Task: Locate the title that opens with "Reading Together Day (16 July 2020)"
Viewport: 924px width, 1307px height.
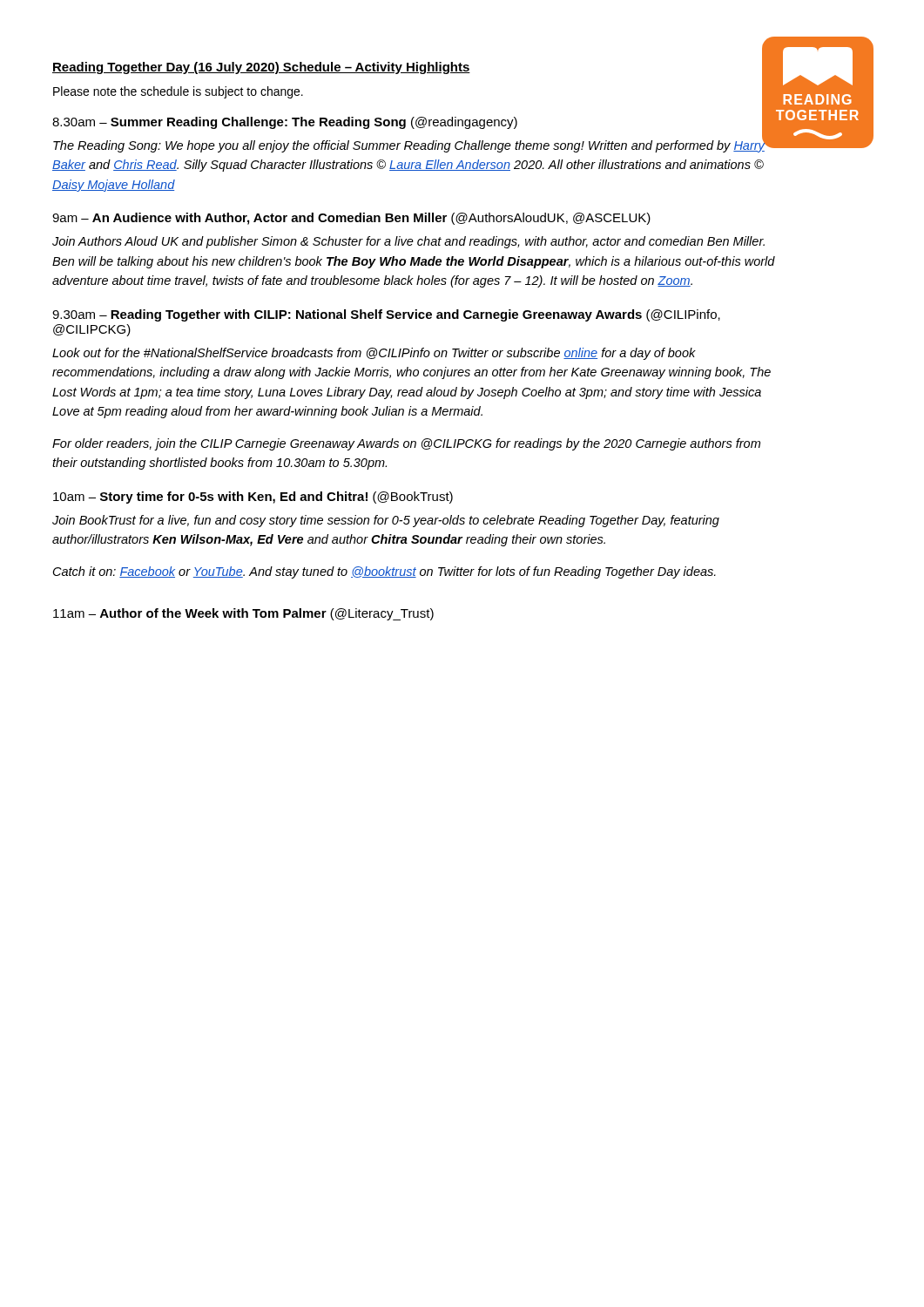Action: [261, 67]
